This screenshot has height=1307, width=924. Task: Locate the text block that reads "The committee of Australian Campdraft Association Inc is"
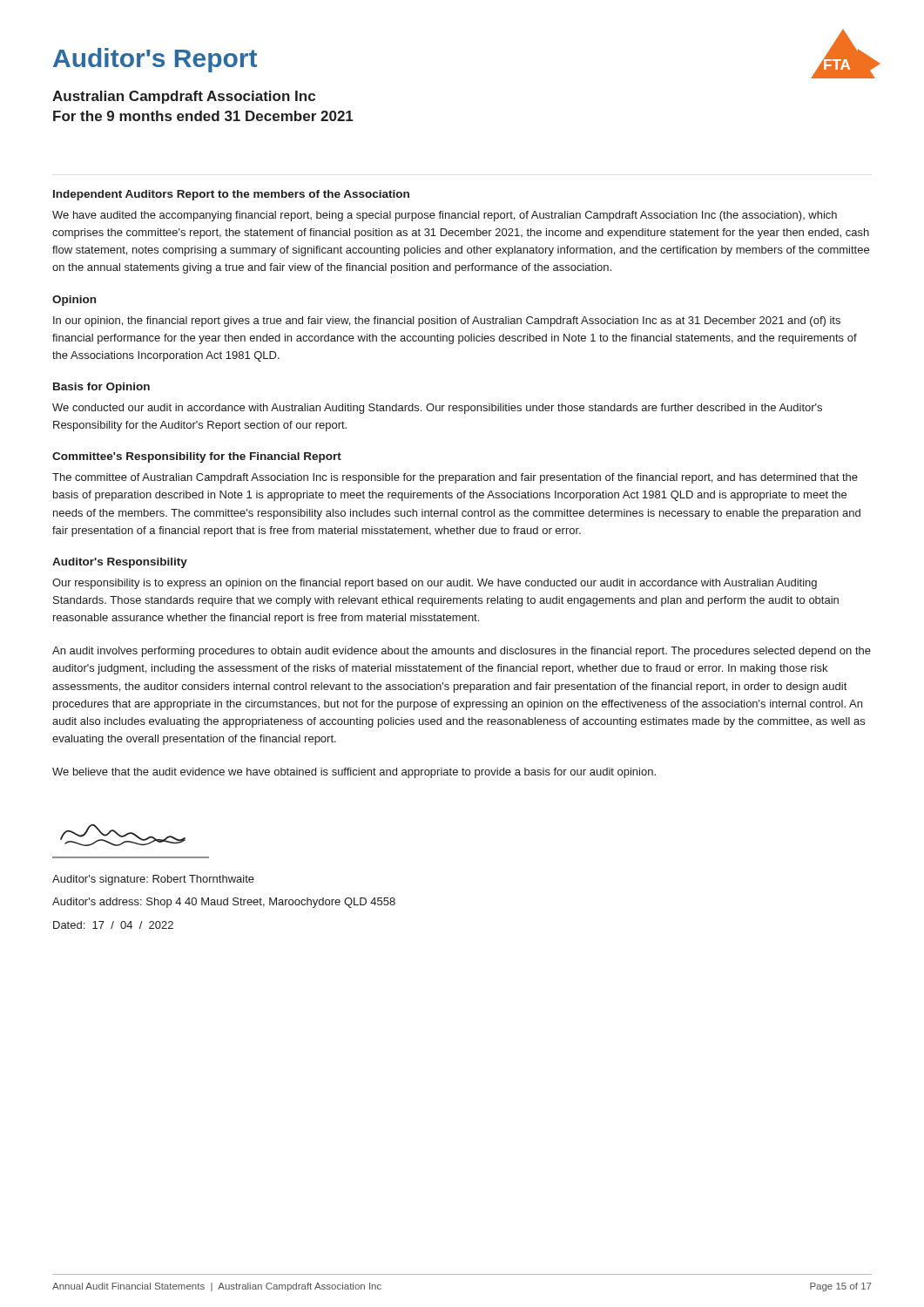(457, 504)
